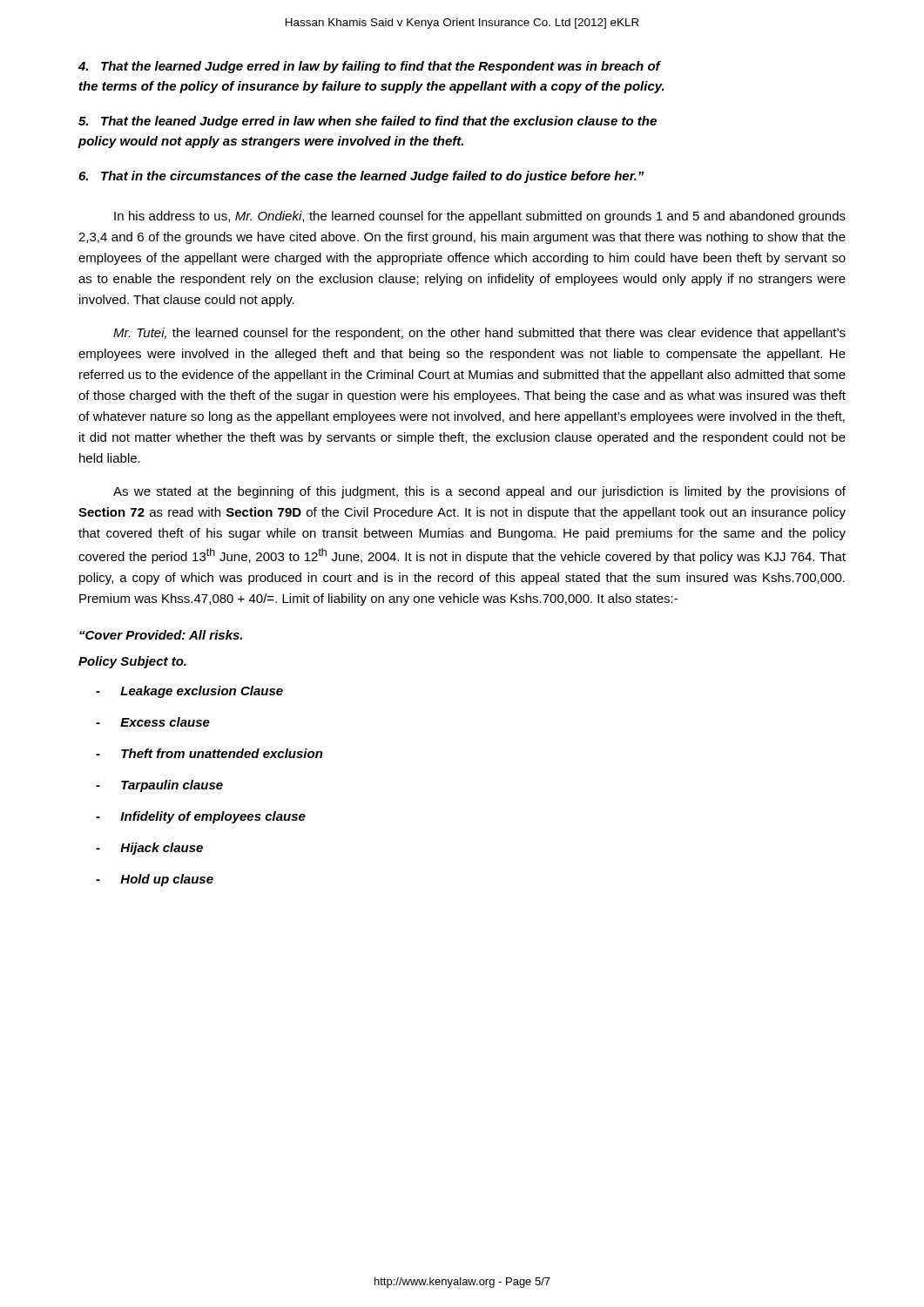Find the text block that reads "That in the circumstances of"
Viewport: 924px width, 1307px height.
pyautogui.click(x=462, y=176)
